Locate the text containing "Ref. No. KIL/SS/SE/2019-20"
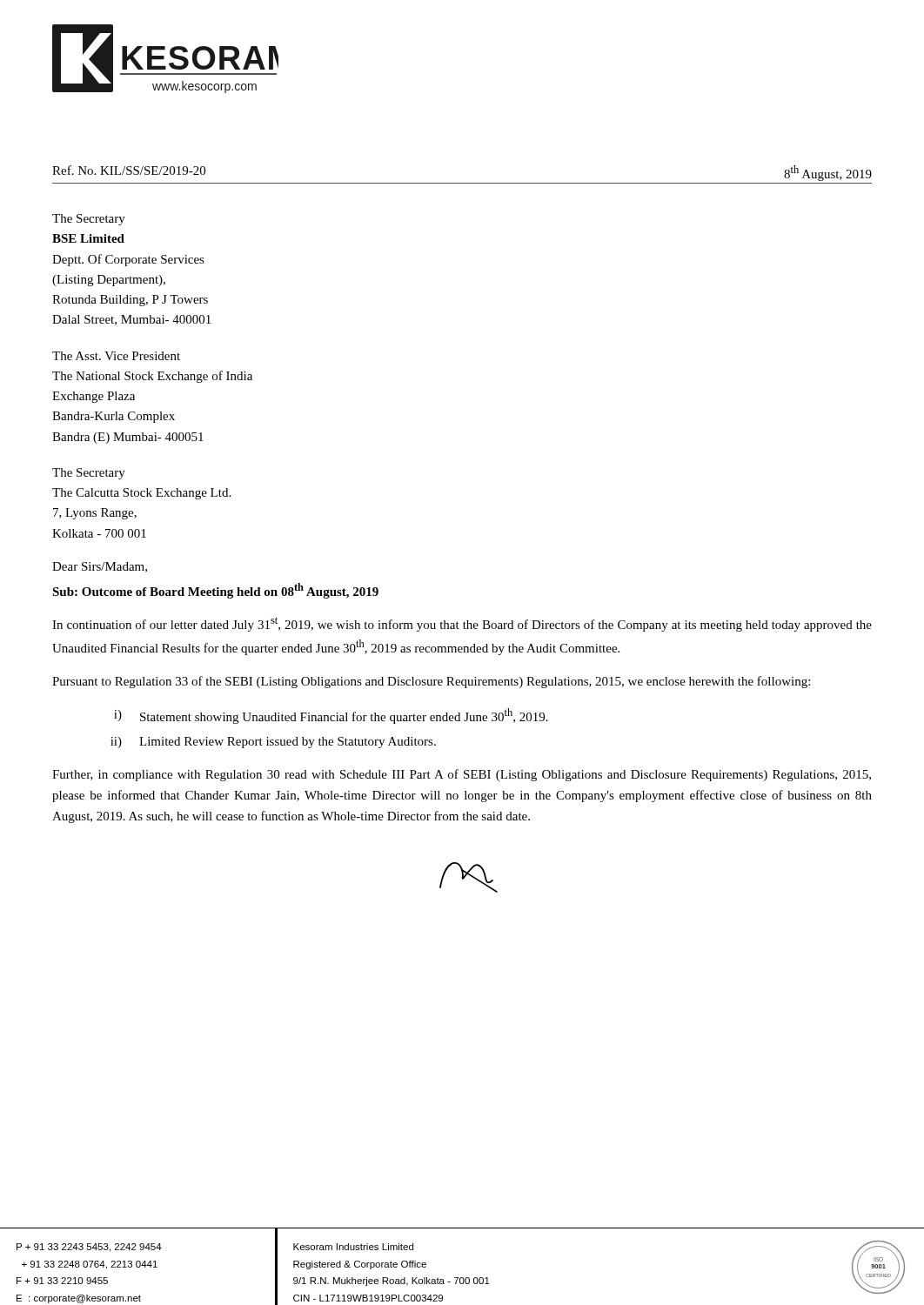 pos(129,170)
